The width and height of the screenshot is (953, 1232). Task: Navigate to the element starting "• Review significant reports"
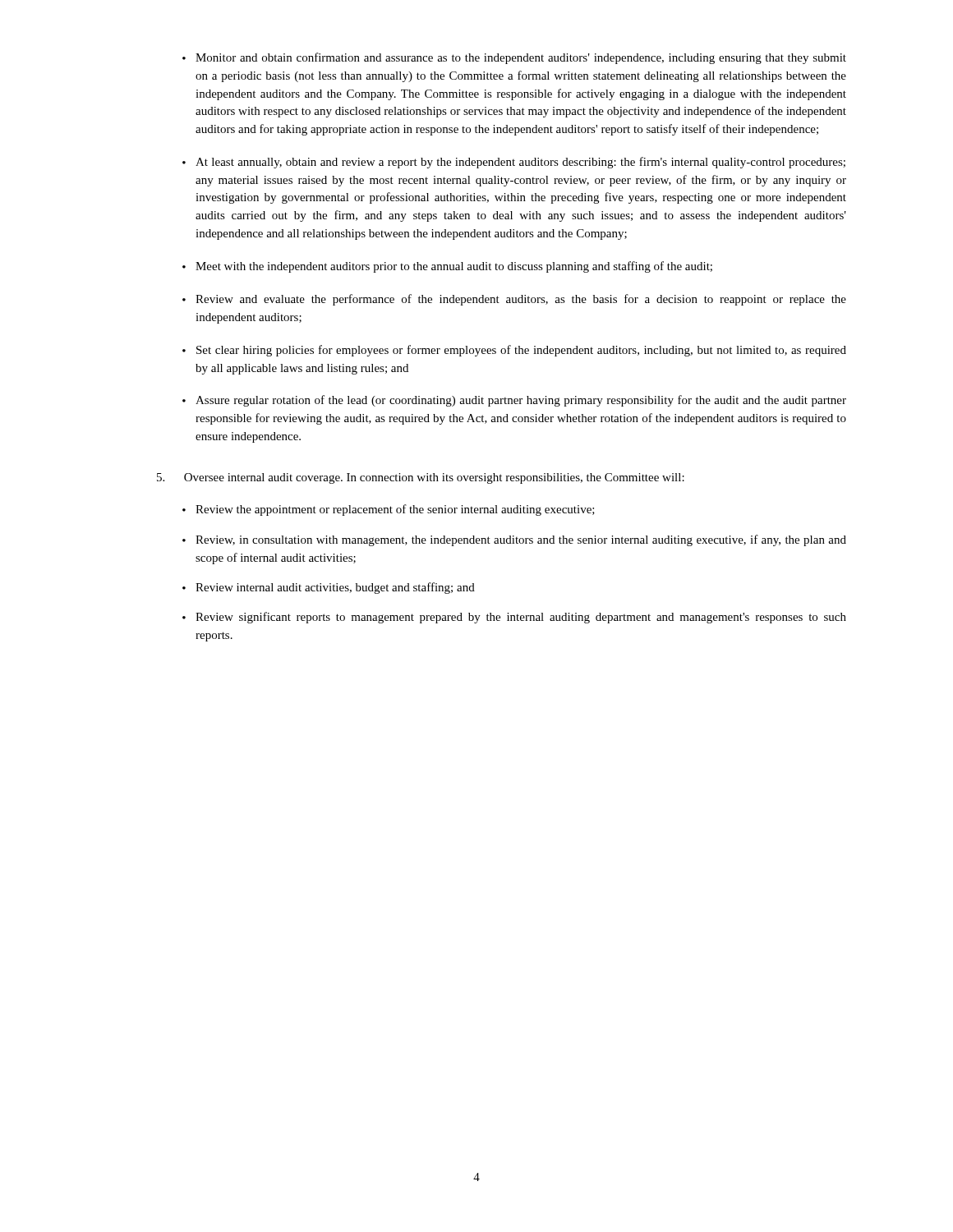tap(509, 627)
